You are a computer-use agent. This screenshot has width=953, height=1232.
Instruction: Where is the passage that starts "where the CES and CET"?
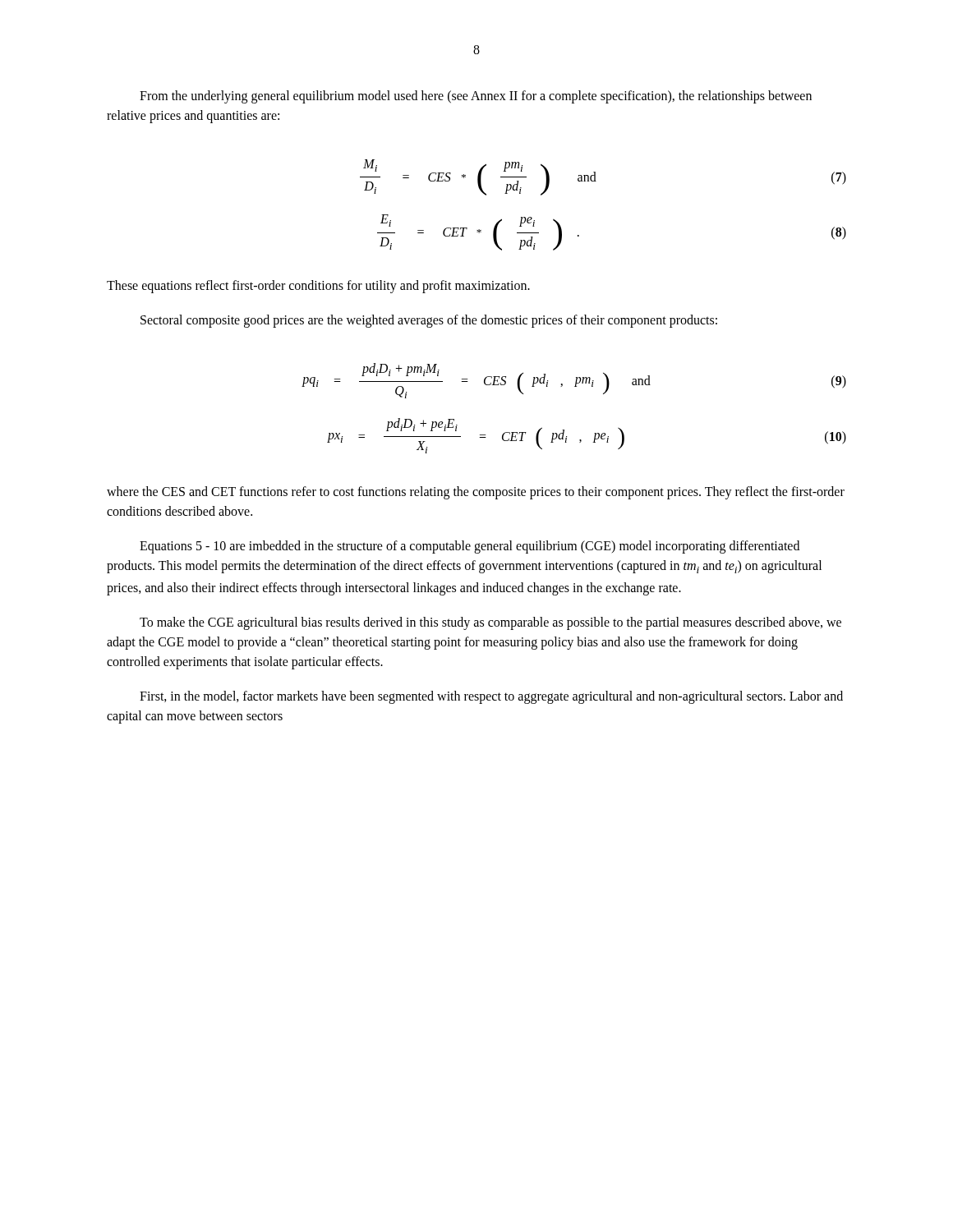click(476, 501)
